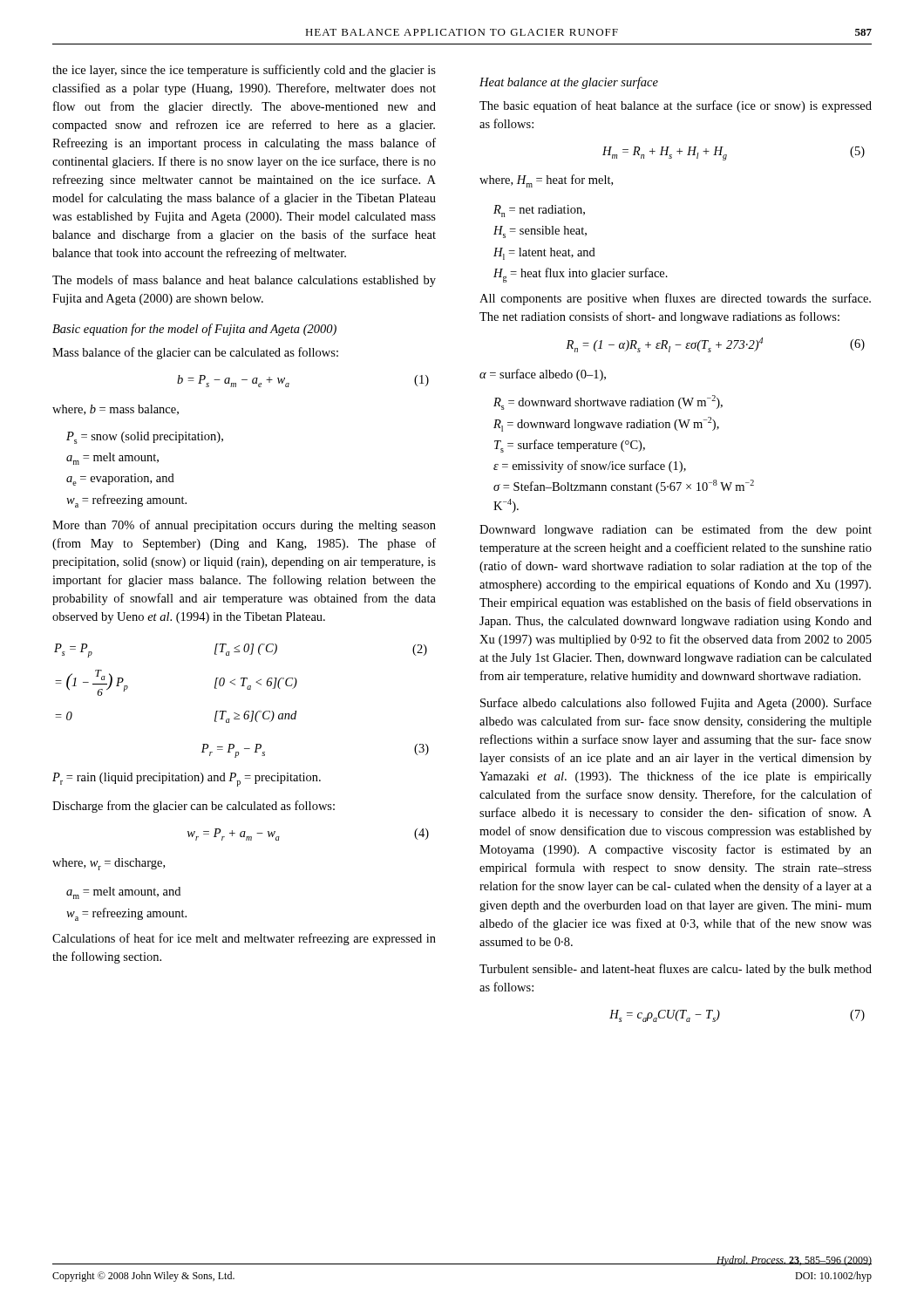Locate the text block that reads "where, wr ="

[109, 864]
